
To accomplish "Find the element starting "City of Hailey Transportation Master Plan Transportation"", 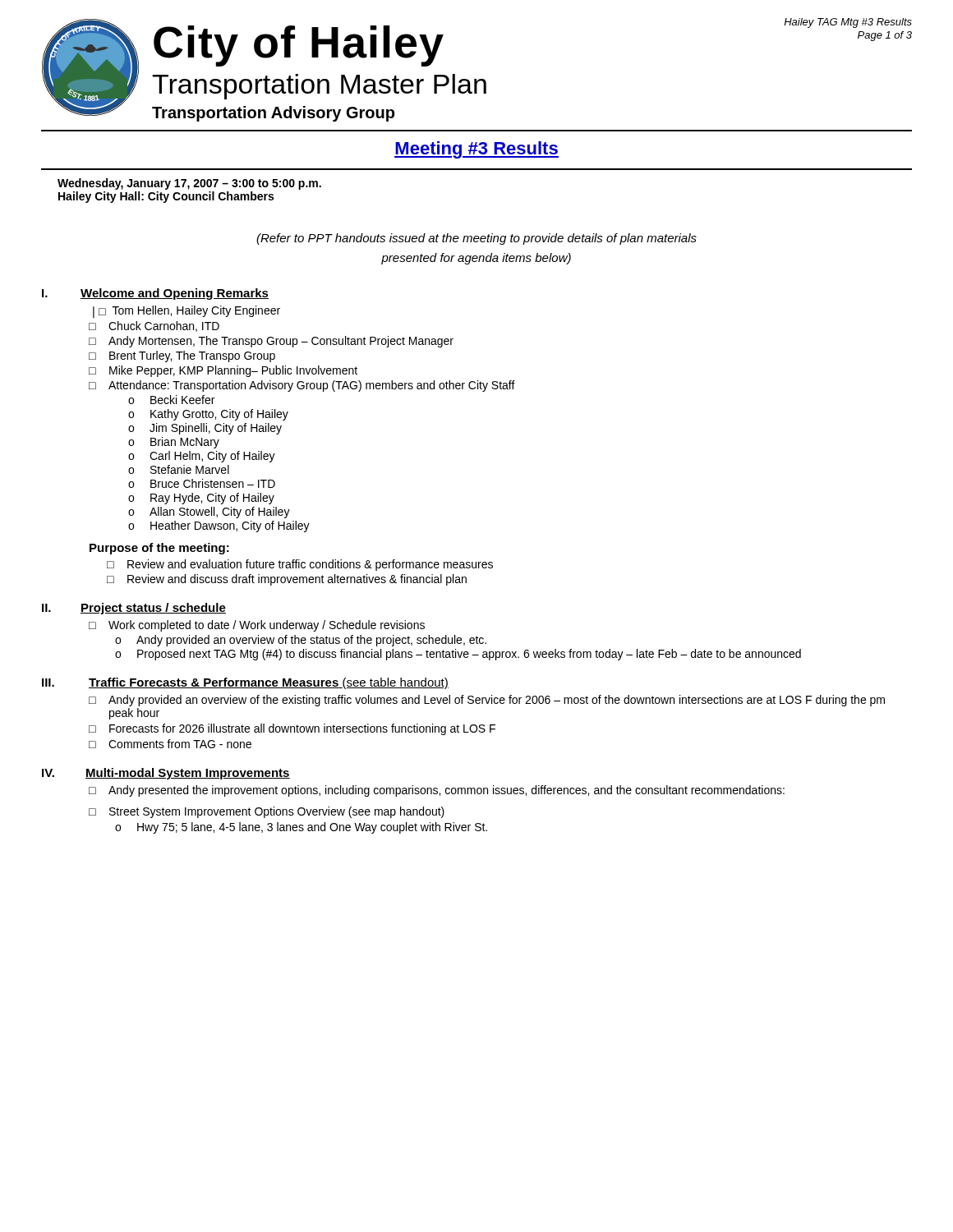I will tap(320, 71).
